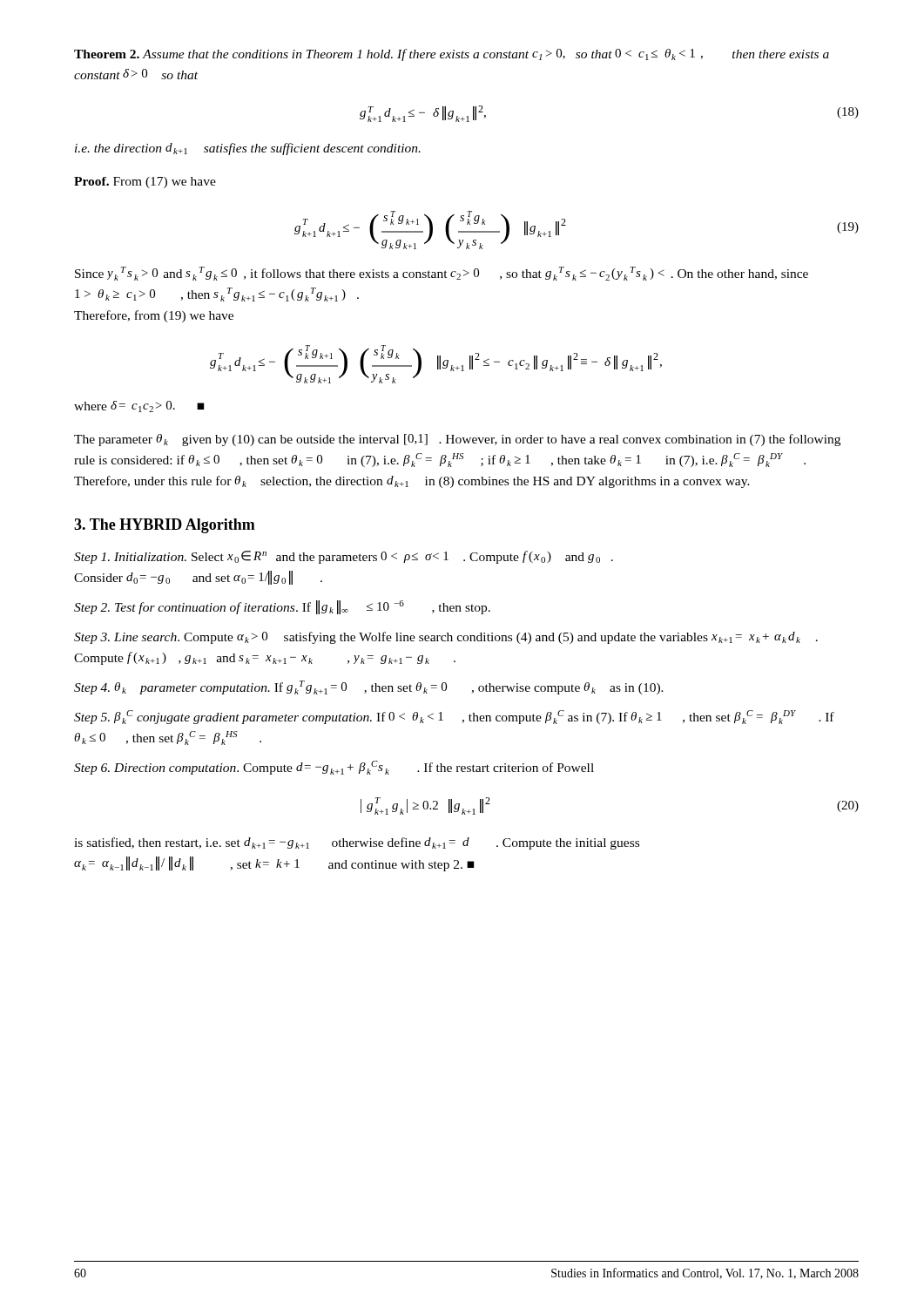The image size is (924, 1307).
Task: Select the text starting "Theorem 2. Assume"
Action: coord(452,64)
